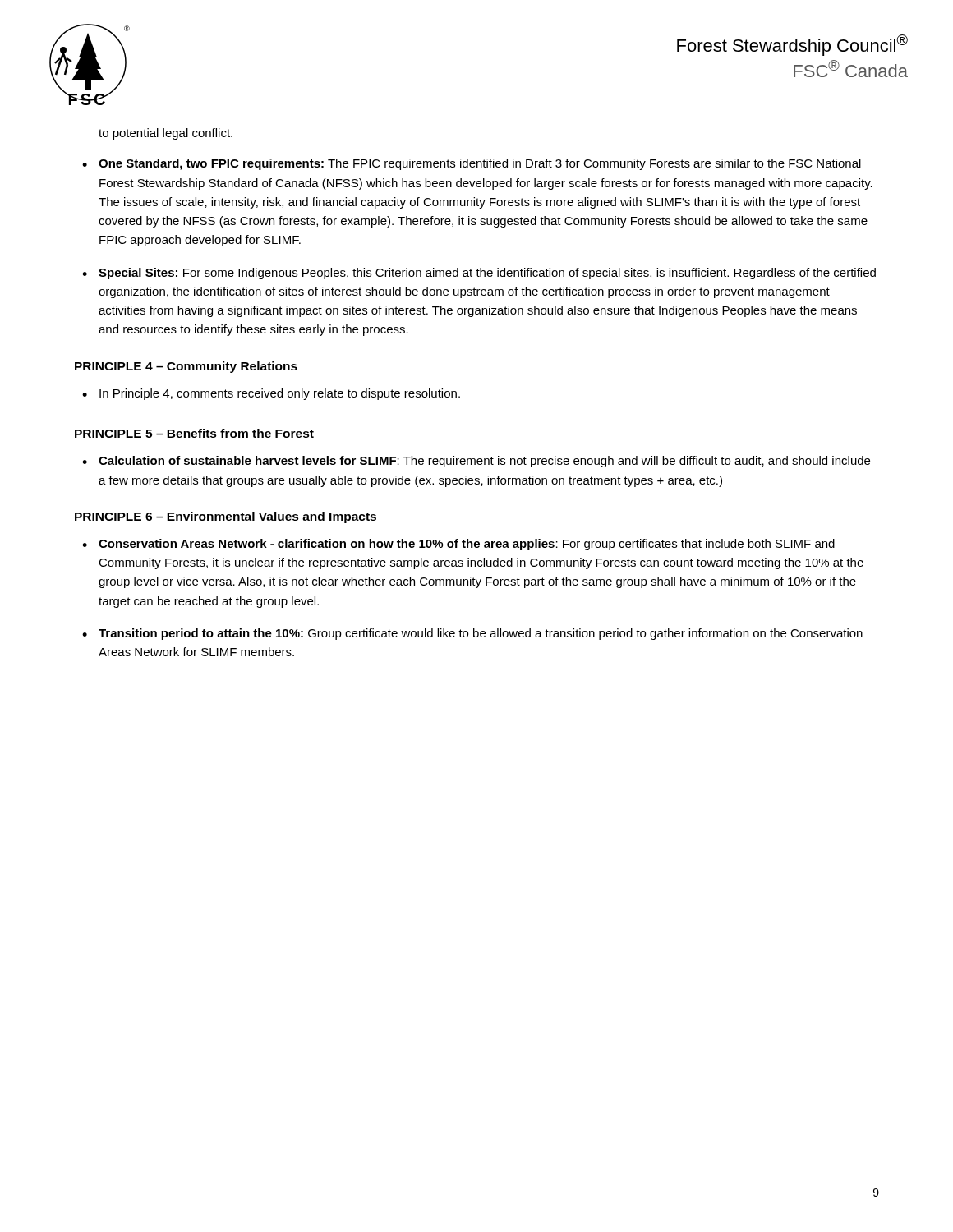Click the section header that begins "PRINCIPLE 4 –"
This screenshot has width=953, height=1232.
tap(186, 365)
